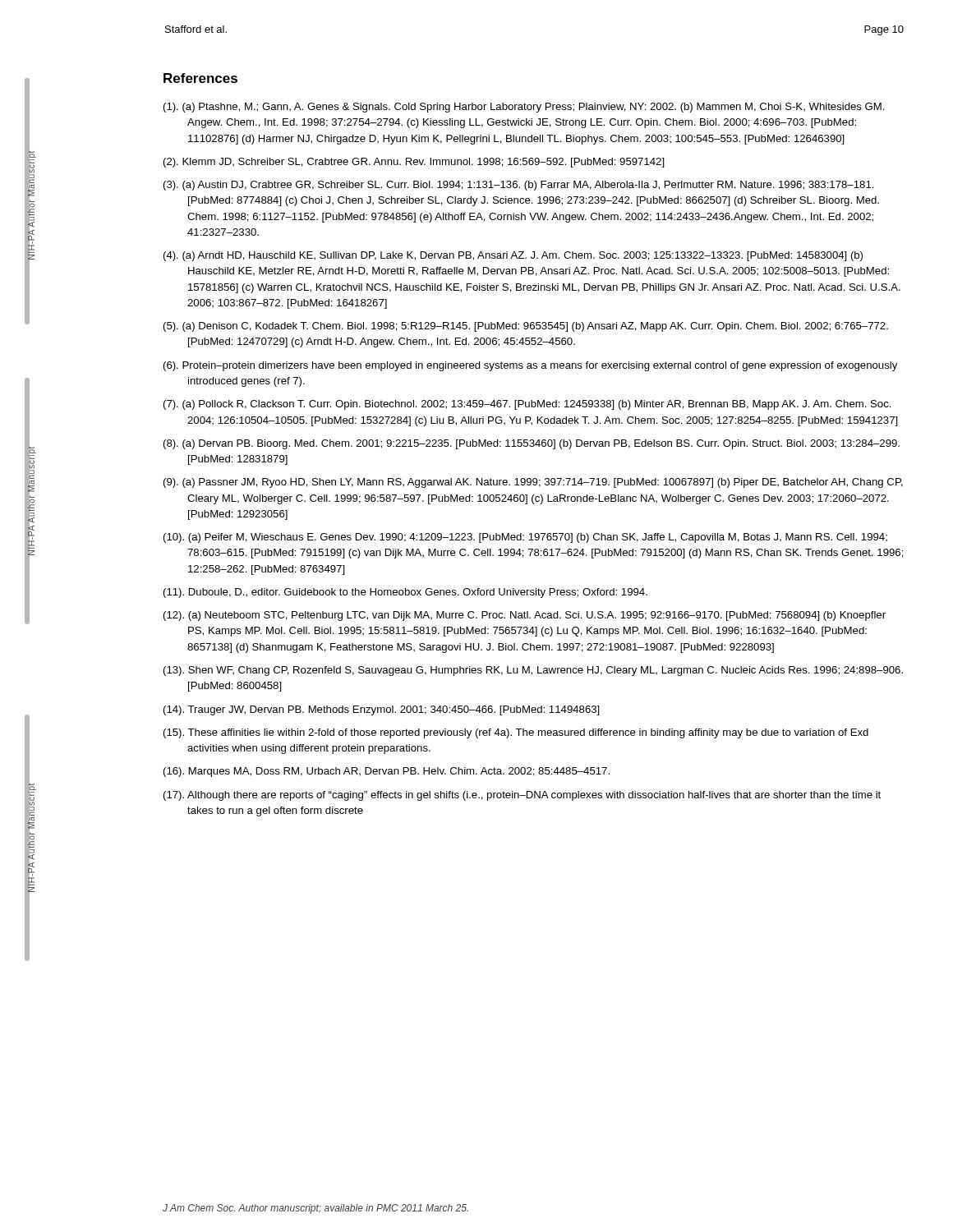Navigate to the element starting "(4). (a) Arndt HD, Hauschild KE, Sullivan DP,"
The image size is (953, 1232).
click(532, 279)
